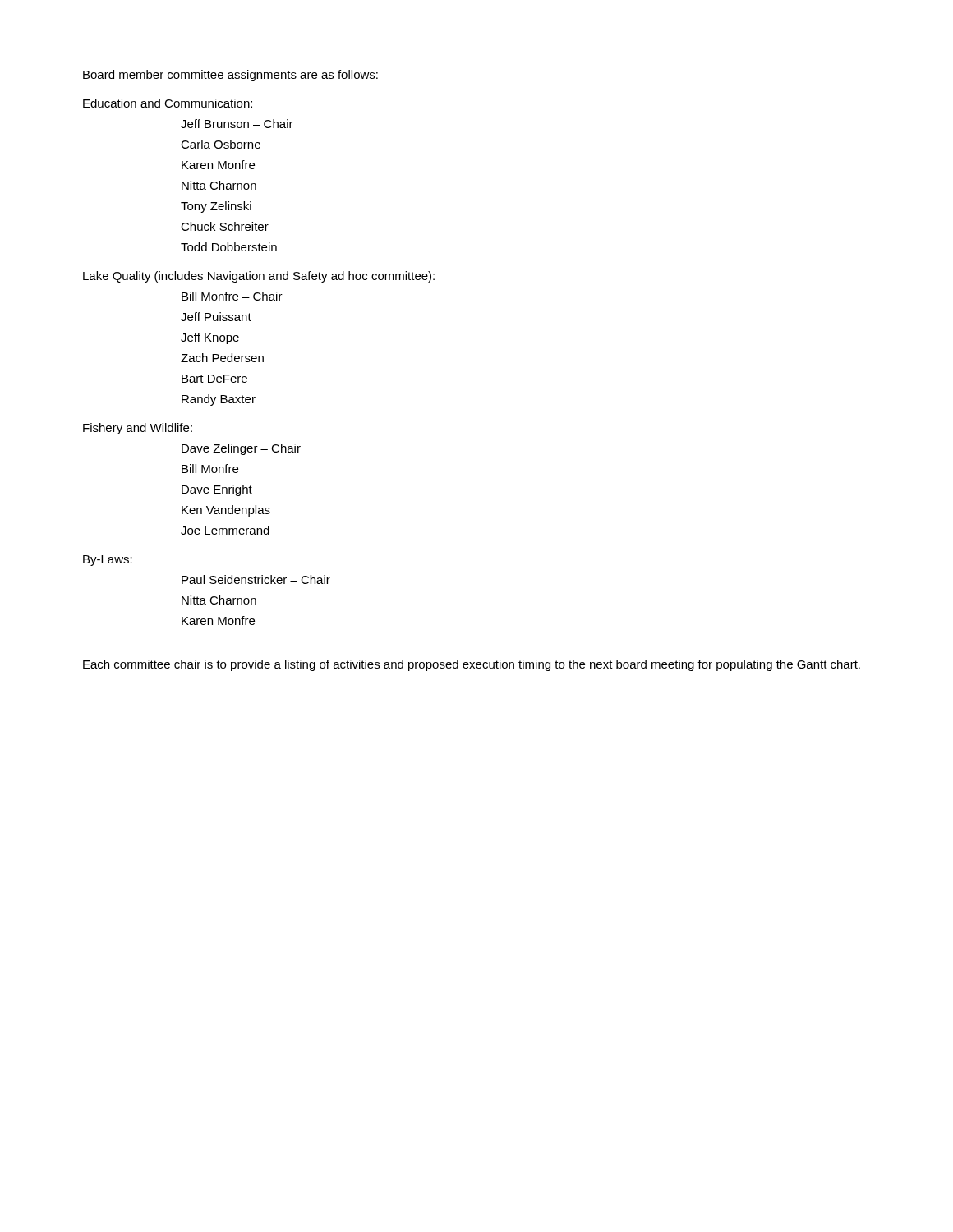
Task: Locate the text block starting "Fishery and Wildlife:"
Action: click(138, 428)
